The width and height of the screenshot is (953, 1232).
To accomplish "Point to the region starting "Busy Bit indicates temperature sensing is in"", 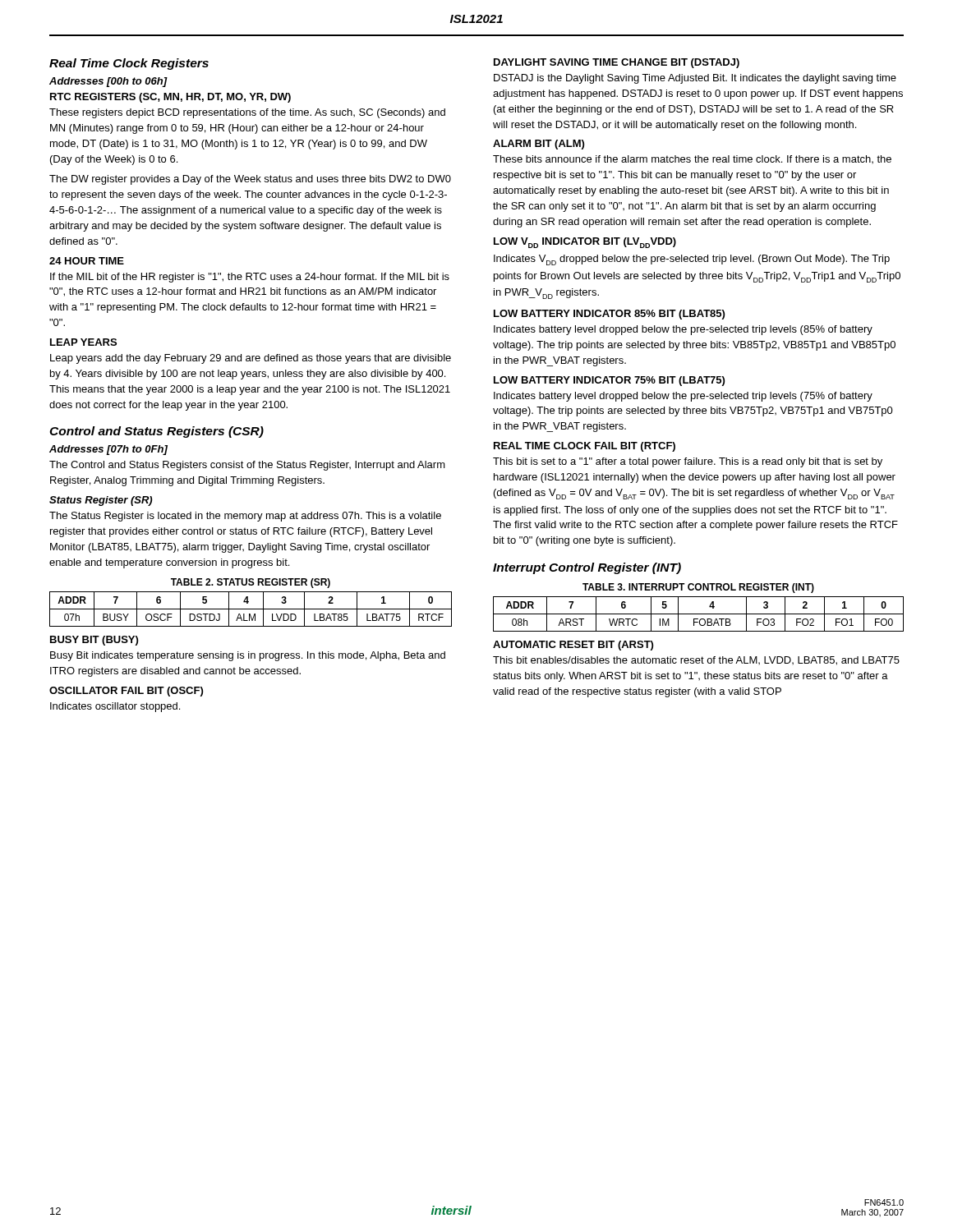I will 248,663.
